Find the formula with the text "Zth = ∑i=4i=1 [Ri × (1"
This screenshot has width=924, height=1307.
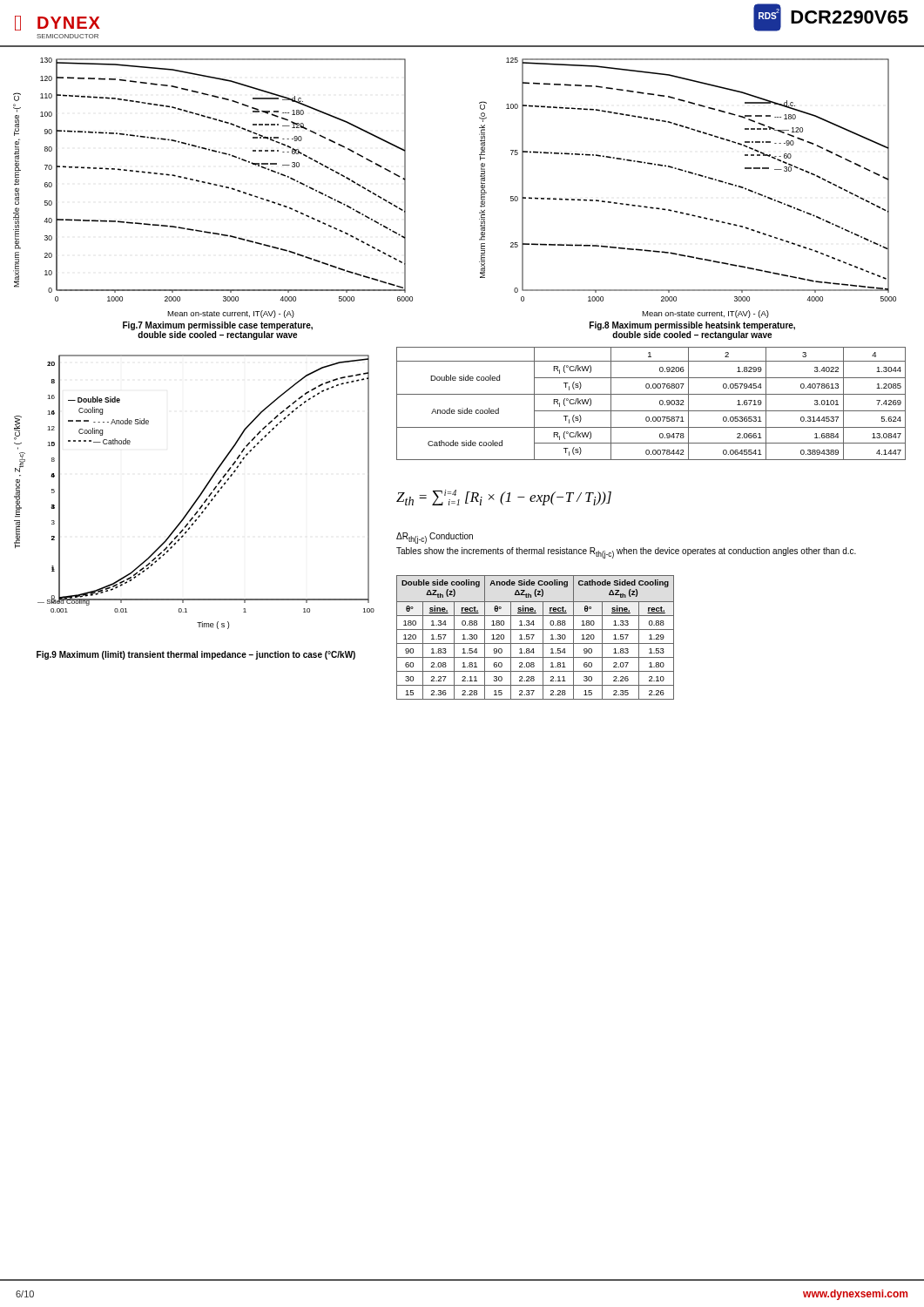pyautogui.click(x=504, y=497)
